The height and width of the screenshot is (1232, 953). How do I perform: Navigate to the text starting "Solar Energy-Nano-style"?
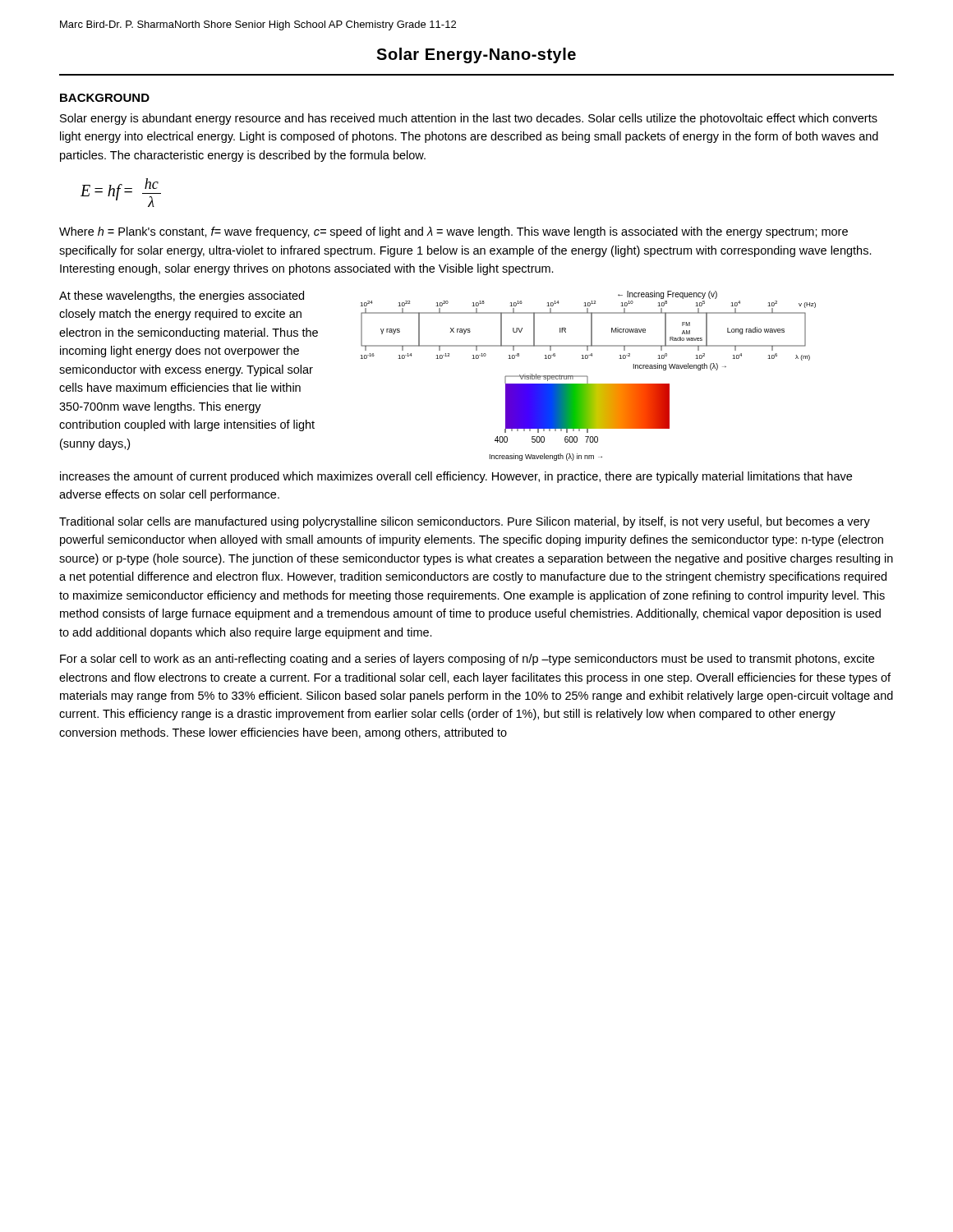click(476, 54)
